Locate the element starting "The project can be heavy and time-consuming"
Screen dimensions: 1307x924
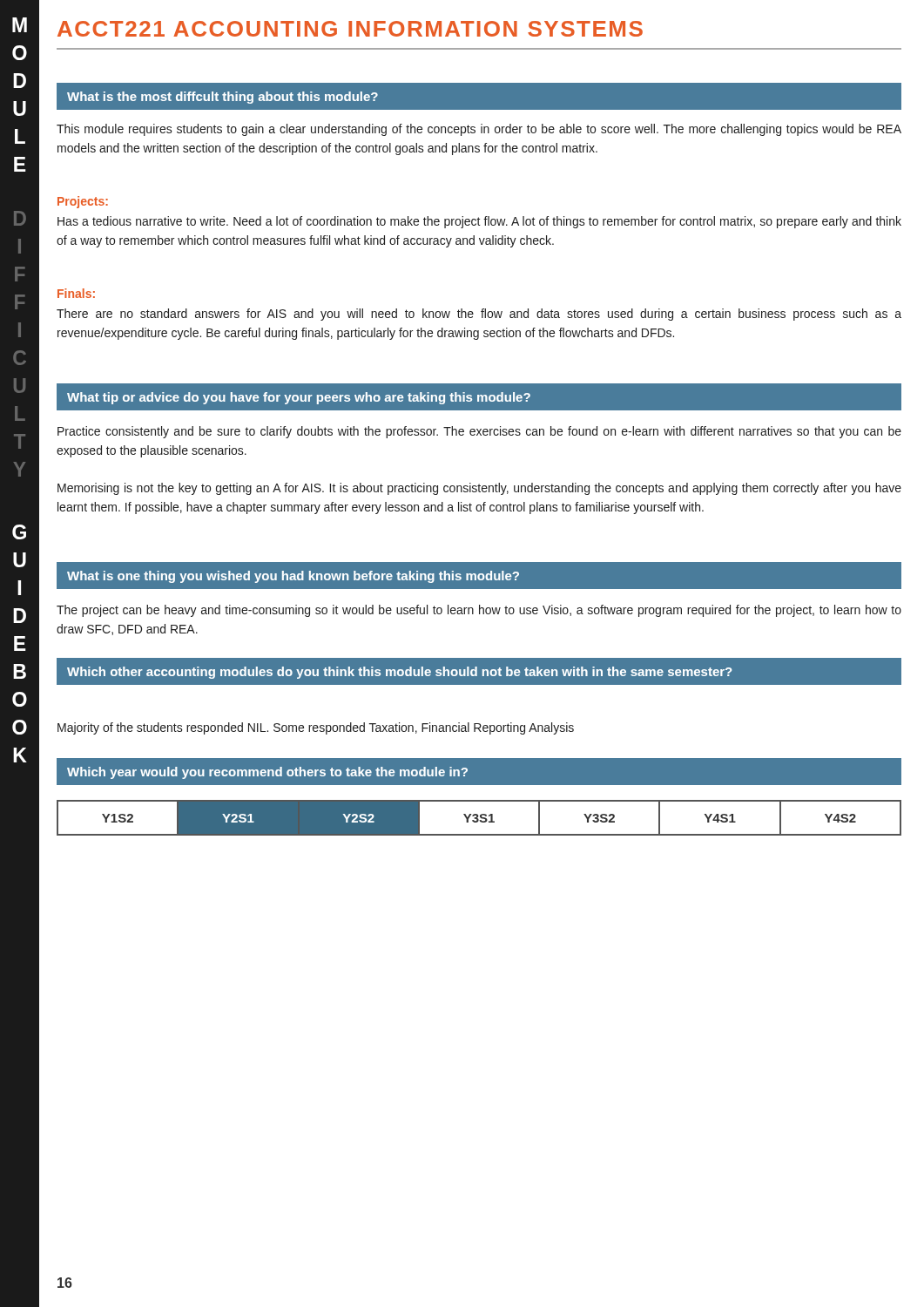pos(479,620)
